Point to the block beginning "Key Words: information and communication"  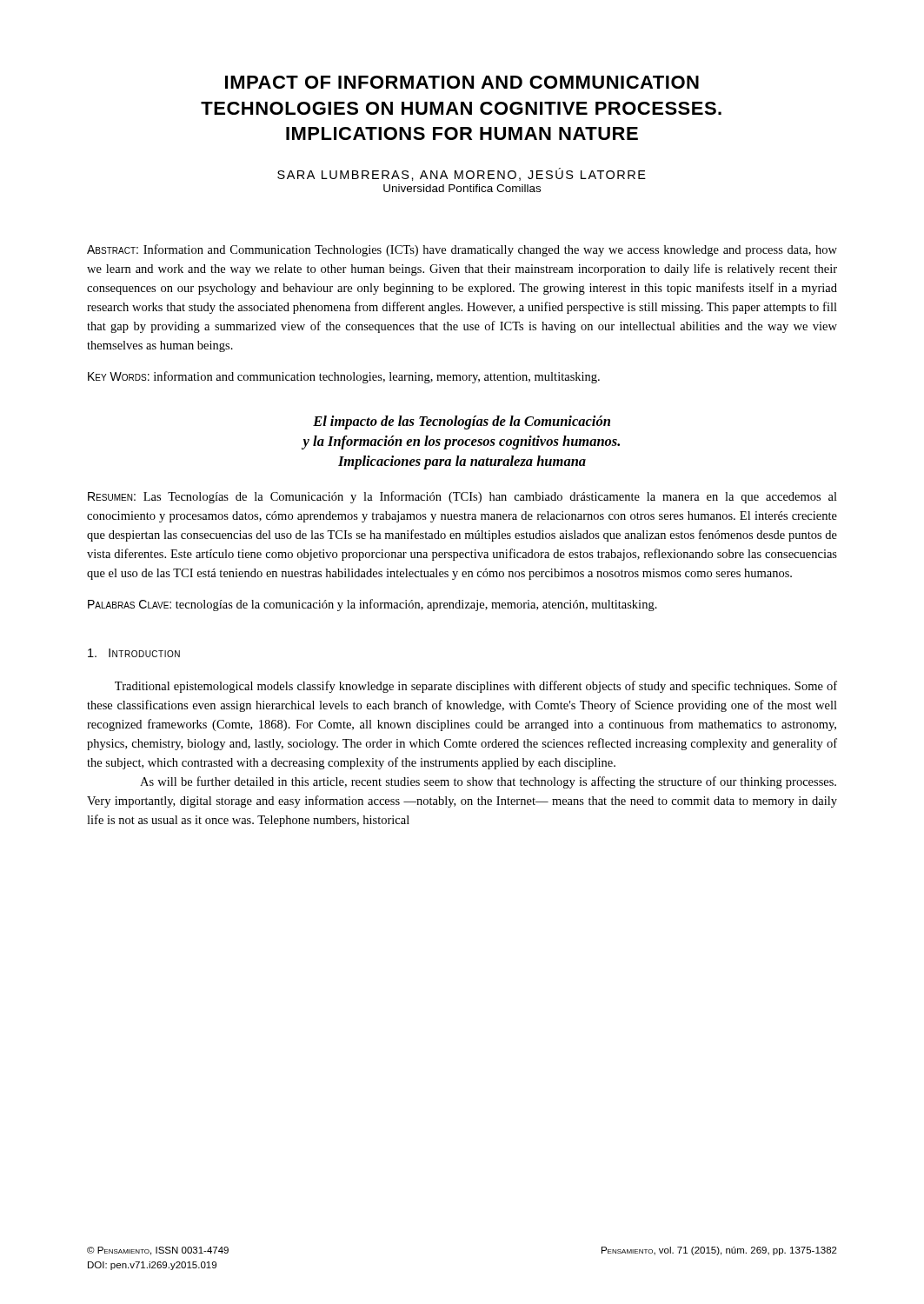[x=344, y=377]
